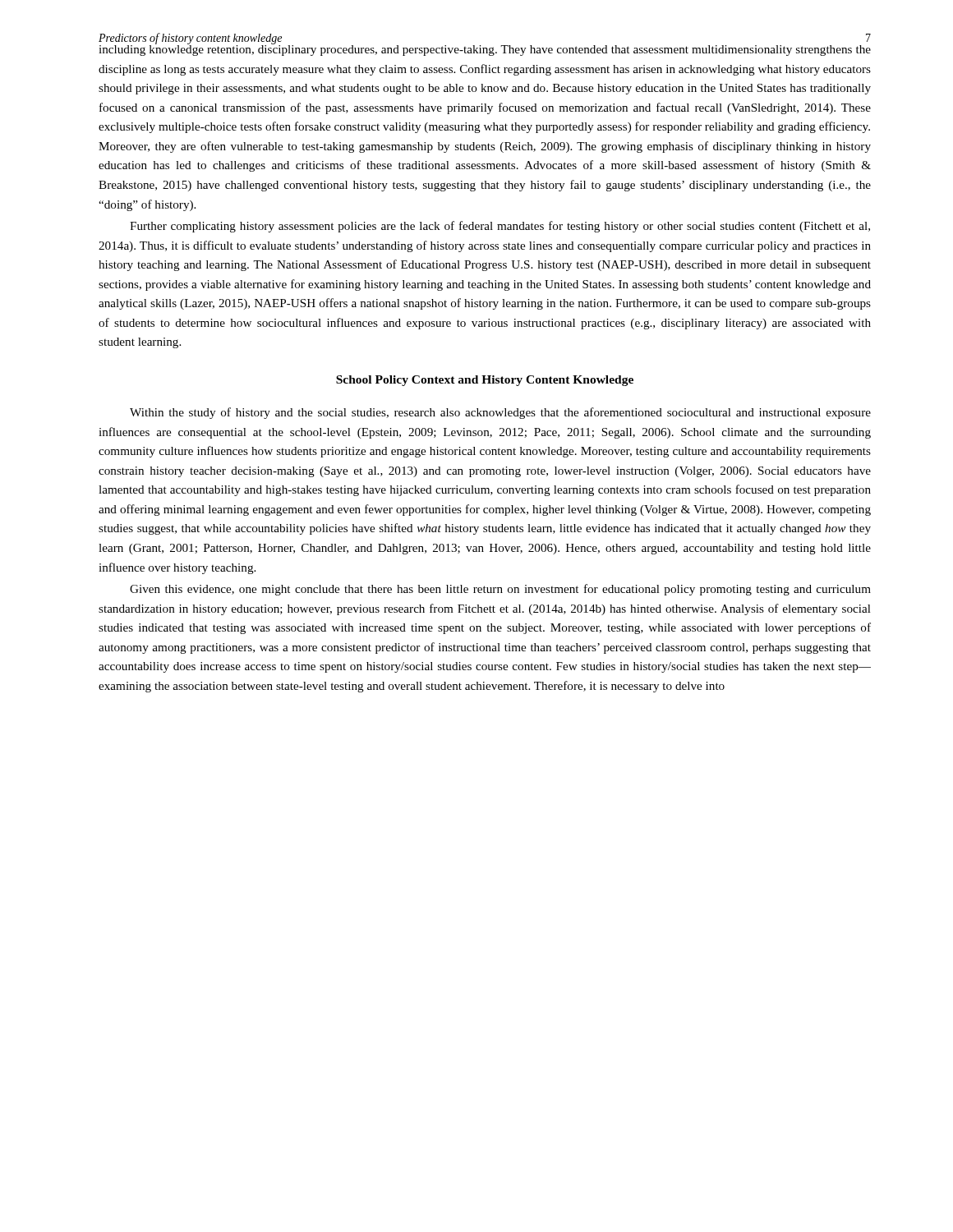Navigate to the text block starting "Within the study"
953x1232 pixels.
(x=485, y=490)
